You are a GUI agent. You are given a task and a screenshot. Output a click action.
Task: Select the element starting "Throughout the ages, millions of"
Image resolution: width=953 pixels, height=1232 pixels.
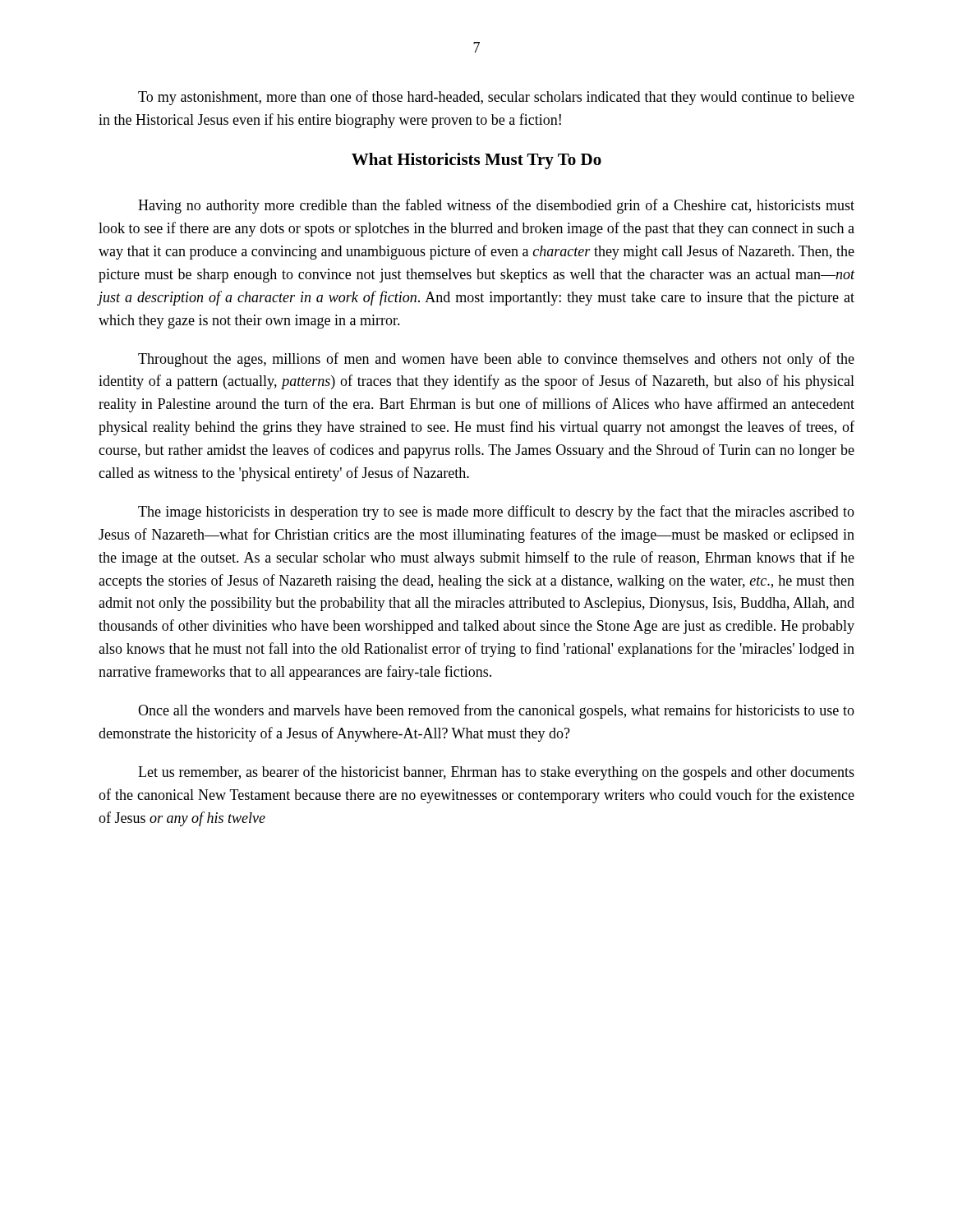[x=476, y=416]
